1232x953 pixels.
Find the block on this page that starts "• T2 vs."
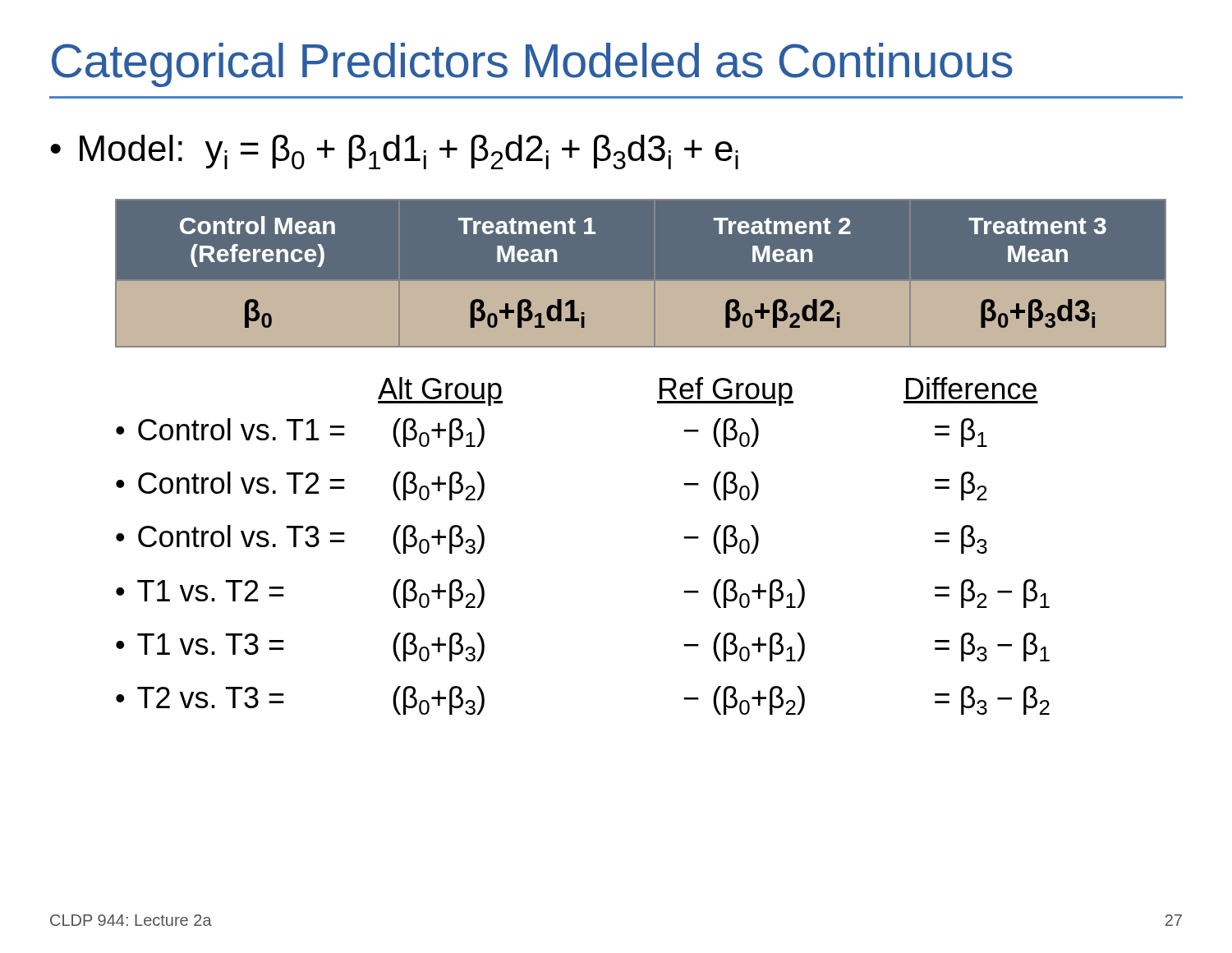[192, 699]
